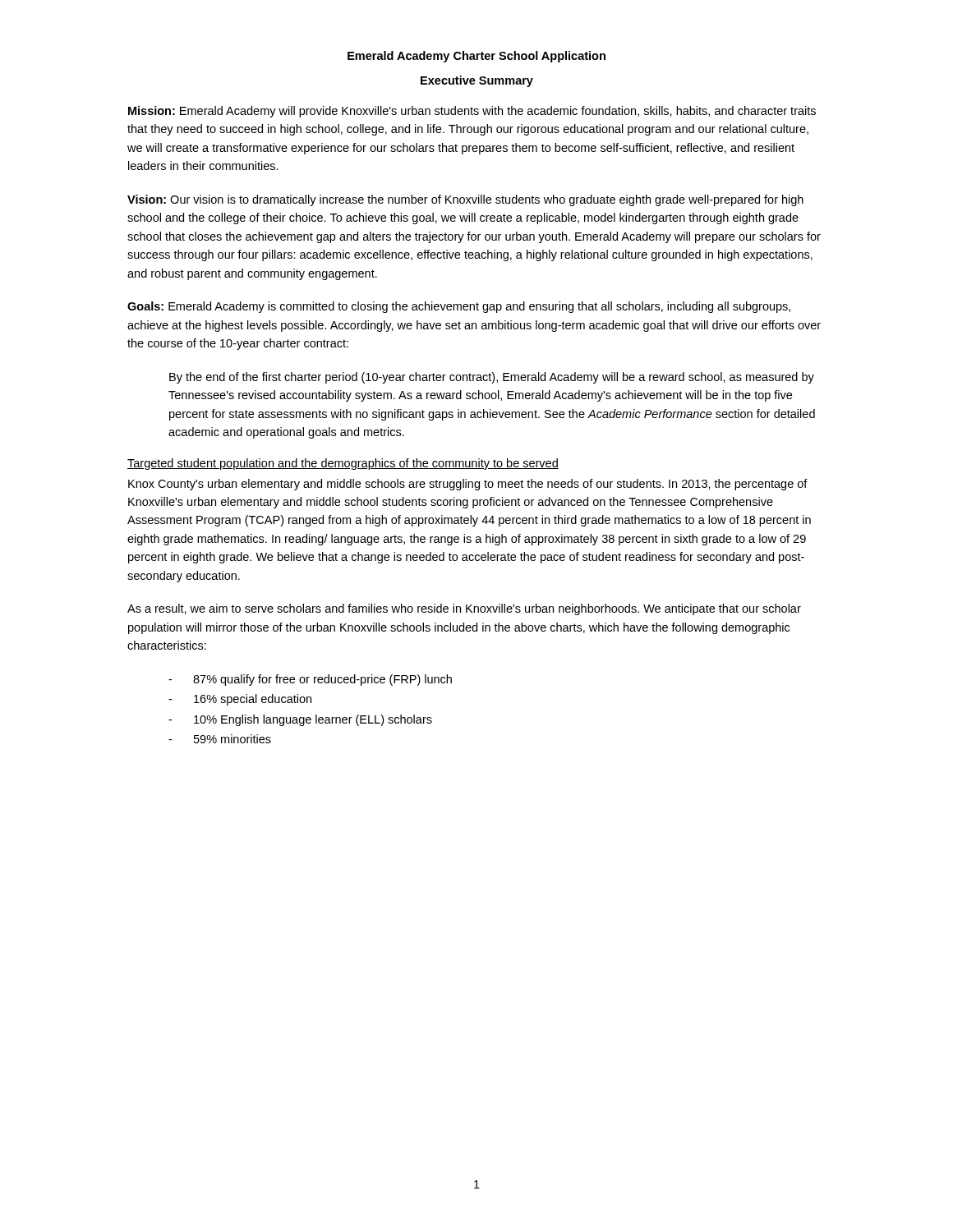This screenshot has width=953, height=1232.
Task: Point to the text block starting "Goals: Emerald Academy is committed to closing the"
Action: (x=474, y=325)
